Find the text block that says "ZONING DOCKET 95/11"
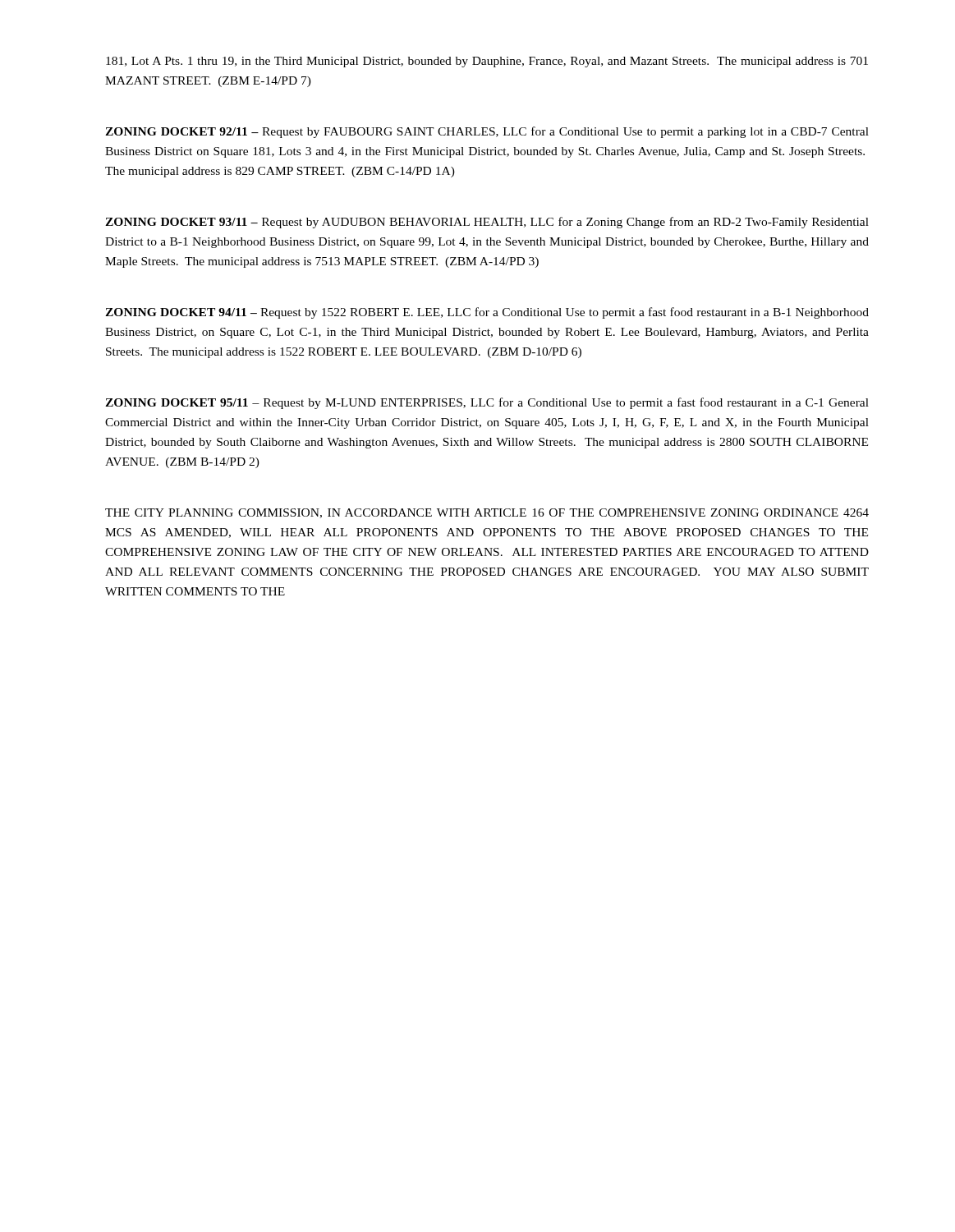The height and width of the screenshot is (1232, 955). [487, 432]
